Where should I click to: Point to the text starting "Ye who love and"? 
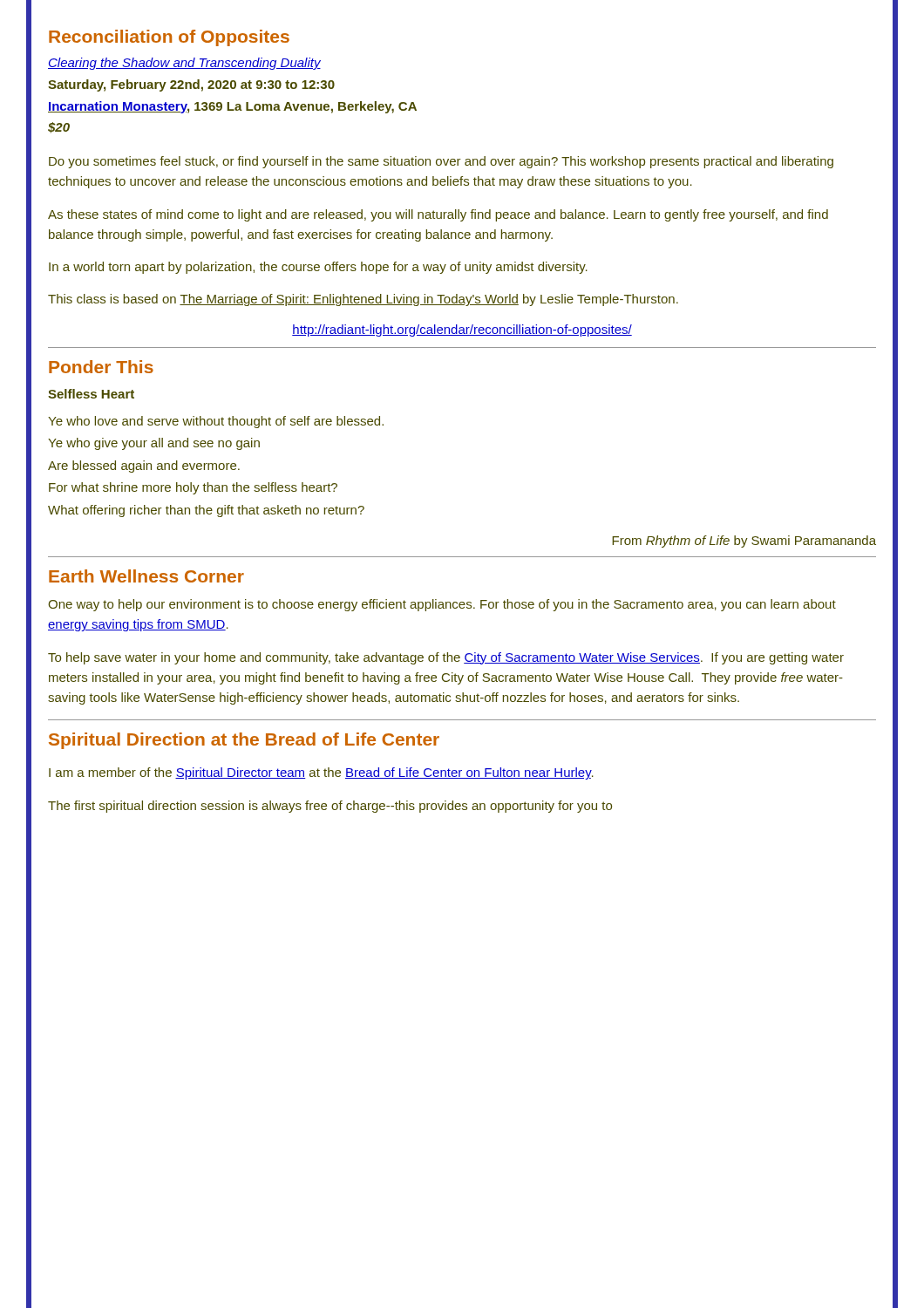point(216,422)
